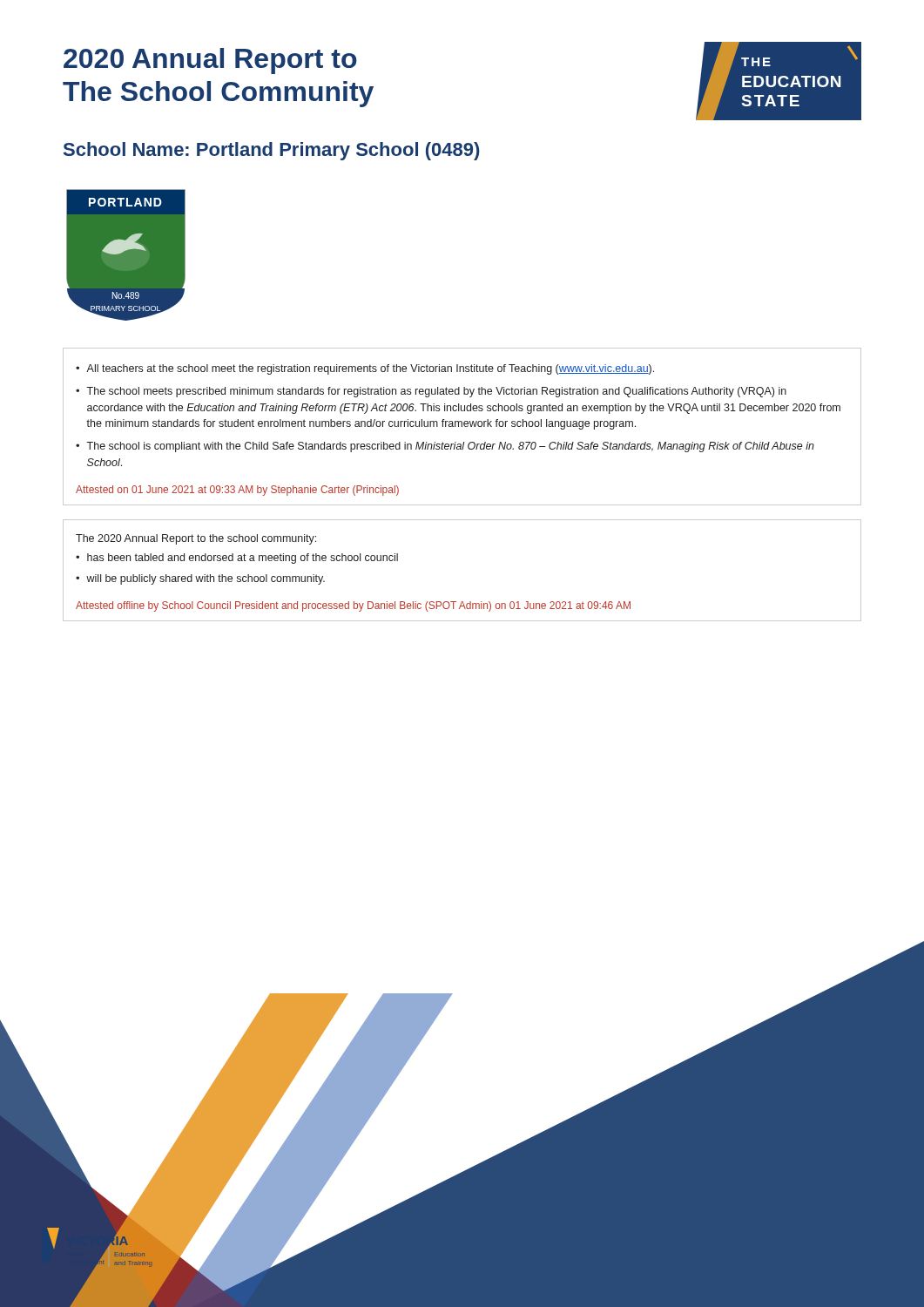Find the title that says "2020 Annual Report toThe School Community"
Screen dimensions: 1307x924
tap(218, 75)
